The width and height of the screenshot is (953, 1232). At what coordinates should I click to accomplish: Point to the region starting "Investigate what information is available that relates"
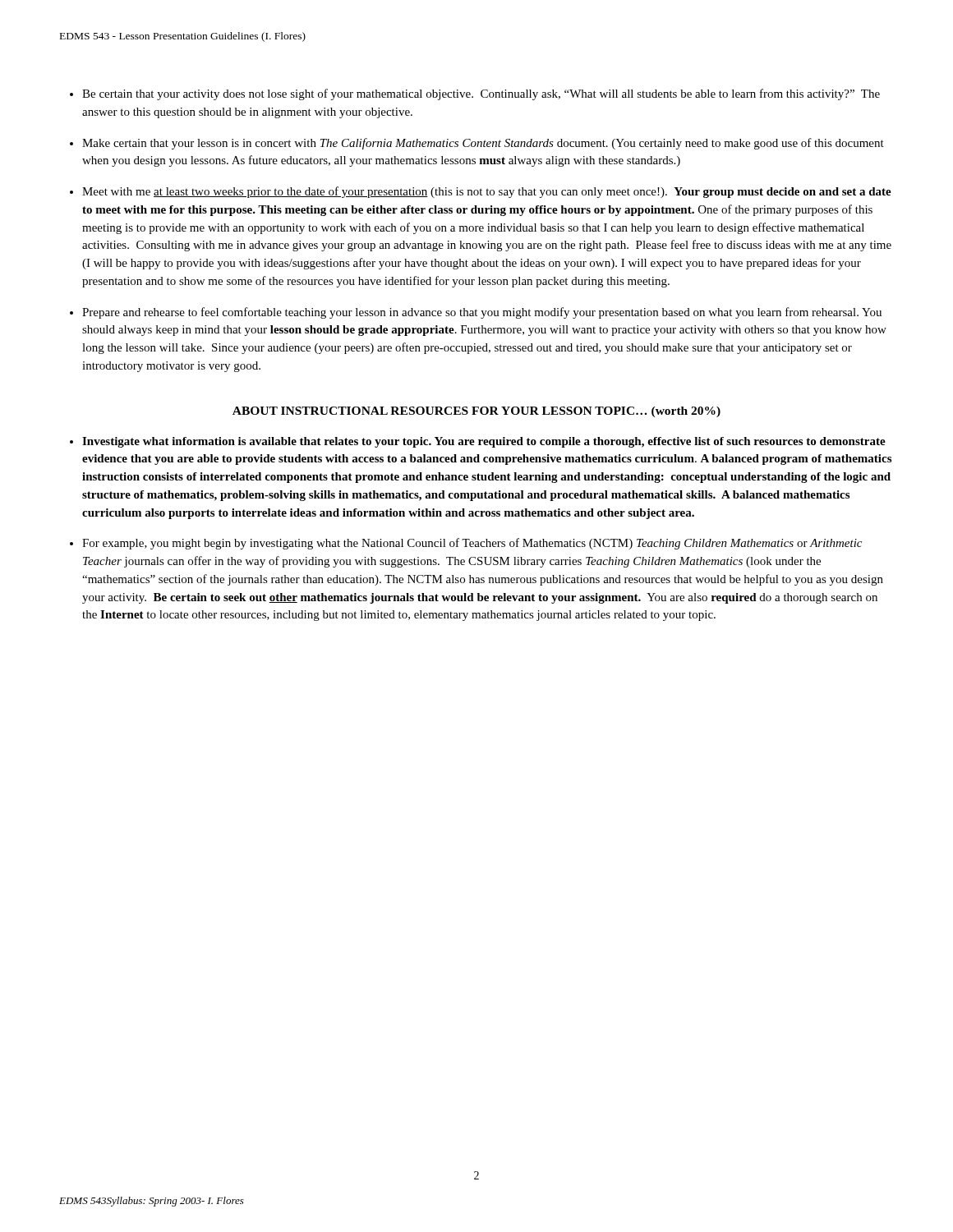(487, 476)
